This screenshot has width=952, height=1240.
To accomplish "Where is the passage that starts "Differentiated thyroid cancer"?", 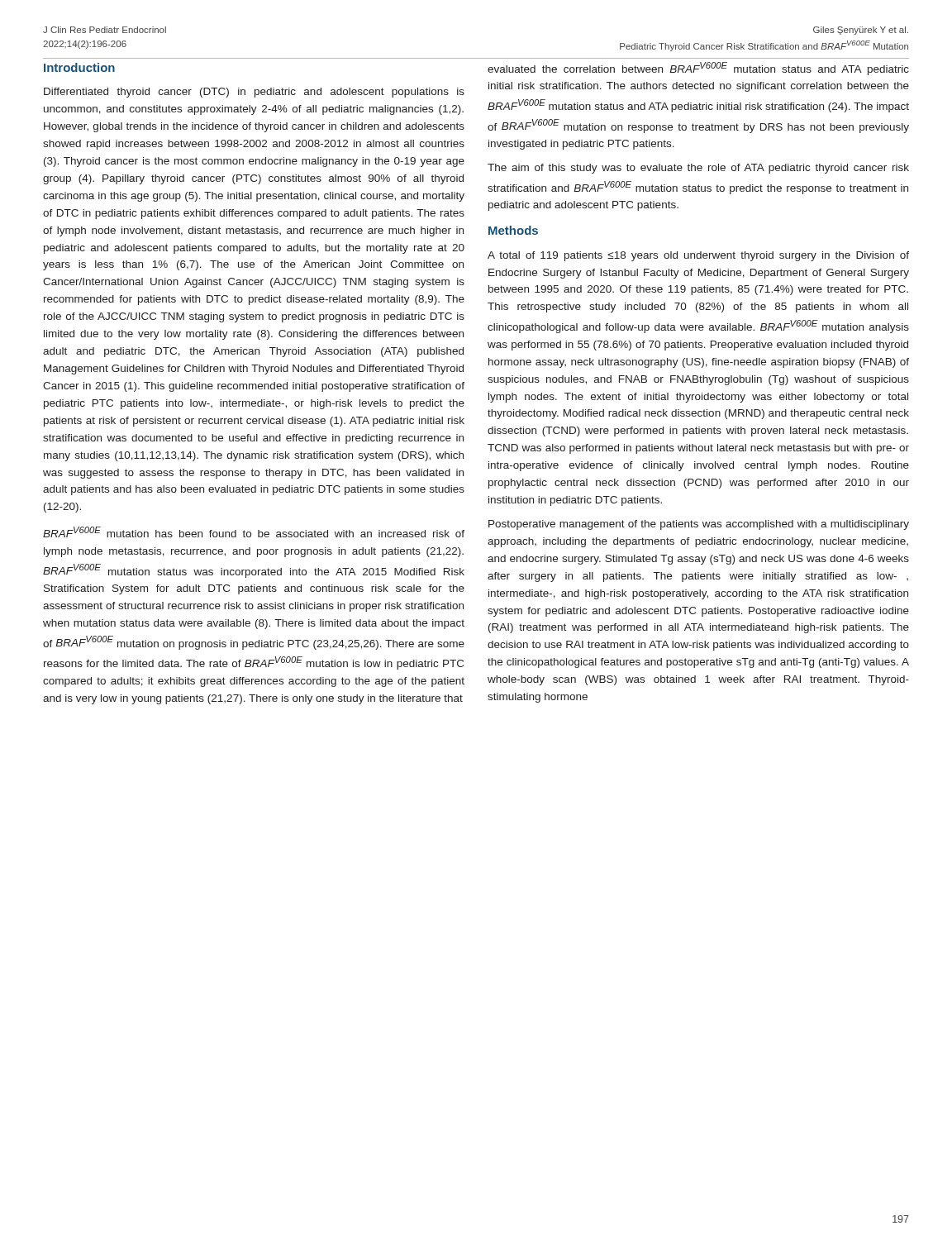I will click(254, 300).
